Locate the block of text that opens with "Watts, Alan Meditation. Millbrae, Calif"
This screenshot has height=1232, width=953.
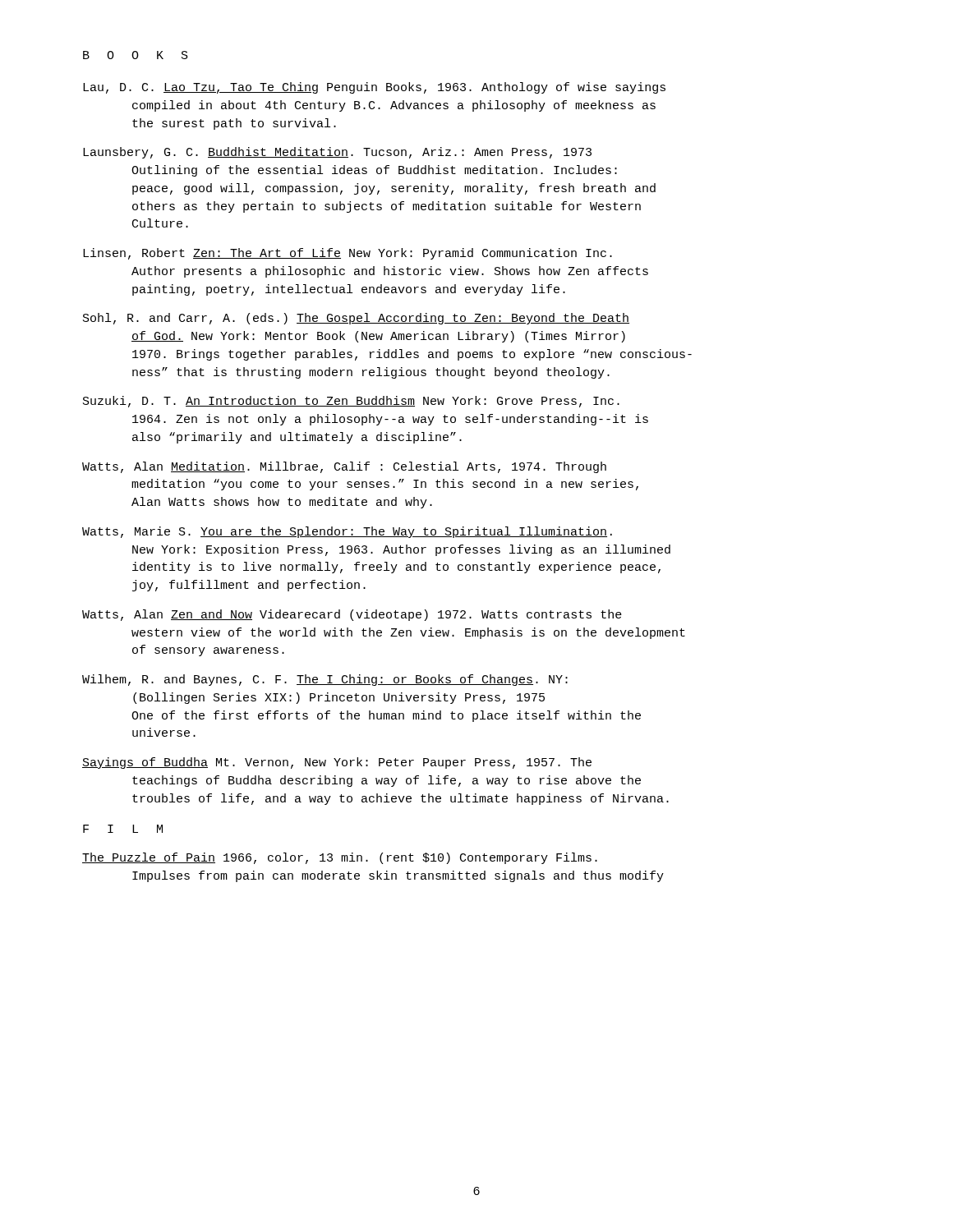click(476, 485)
